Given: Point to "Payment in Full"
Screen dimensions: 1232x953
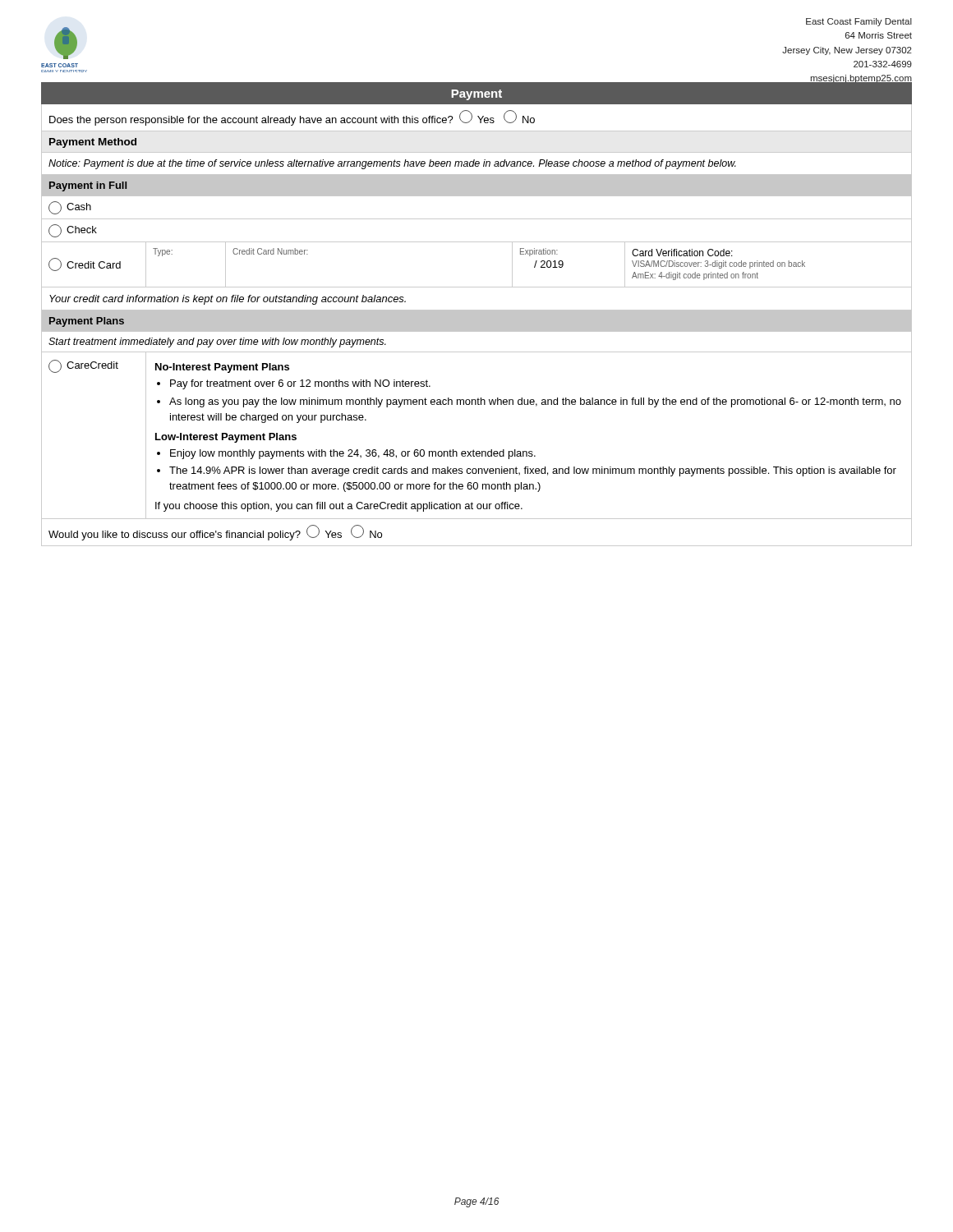Looking at the screenshot, I should click(x=88, y=185).
